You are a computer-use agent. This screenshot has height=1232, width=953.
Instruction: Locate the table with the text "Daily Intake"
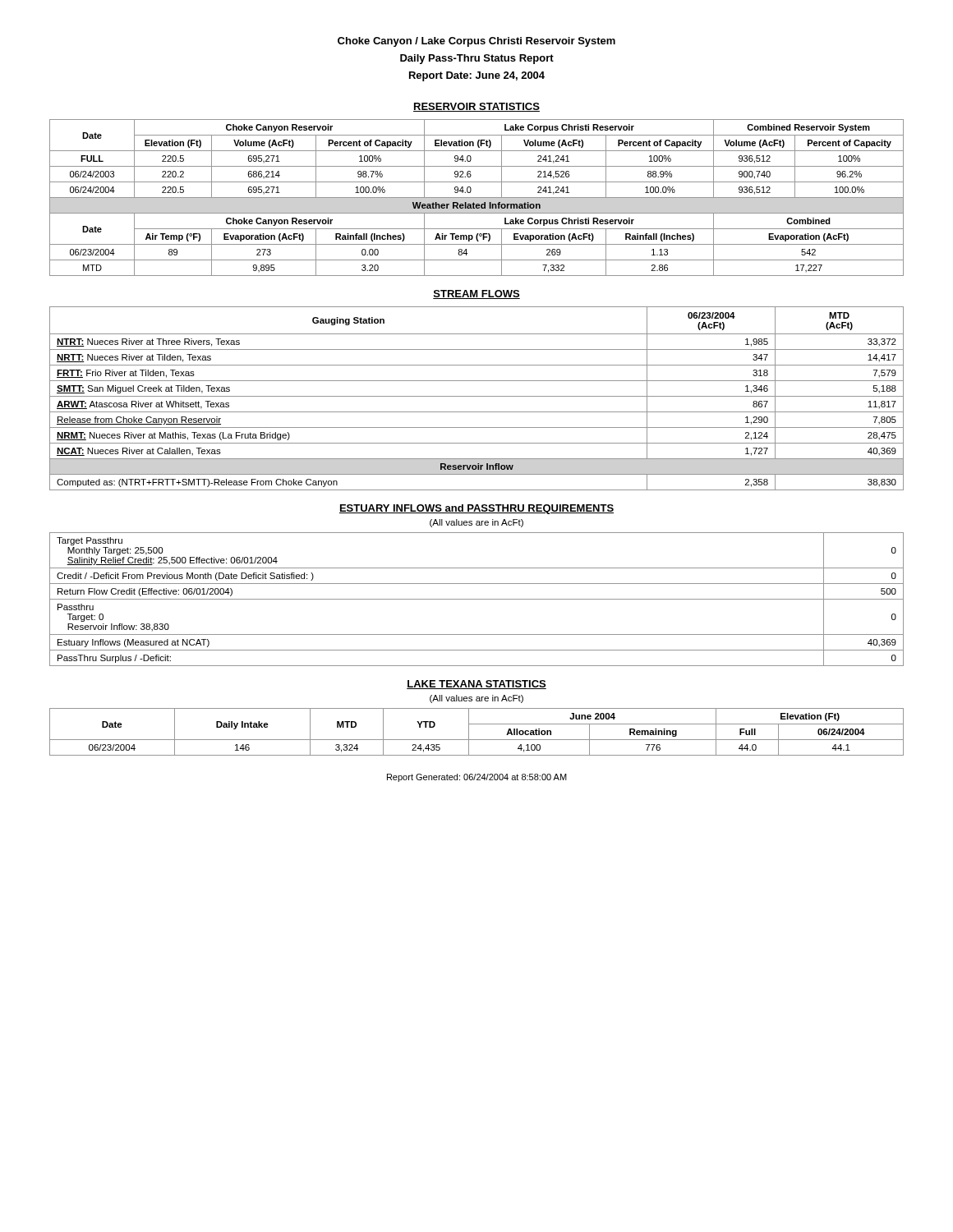[x=476, y=732]
